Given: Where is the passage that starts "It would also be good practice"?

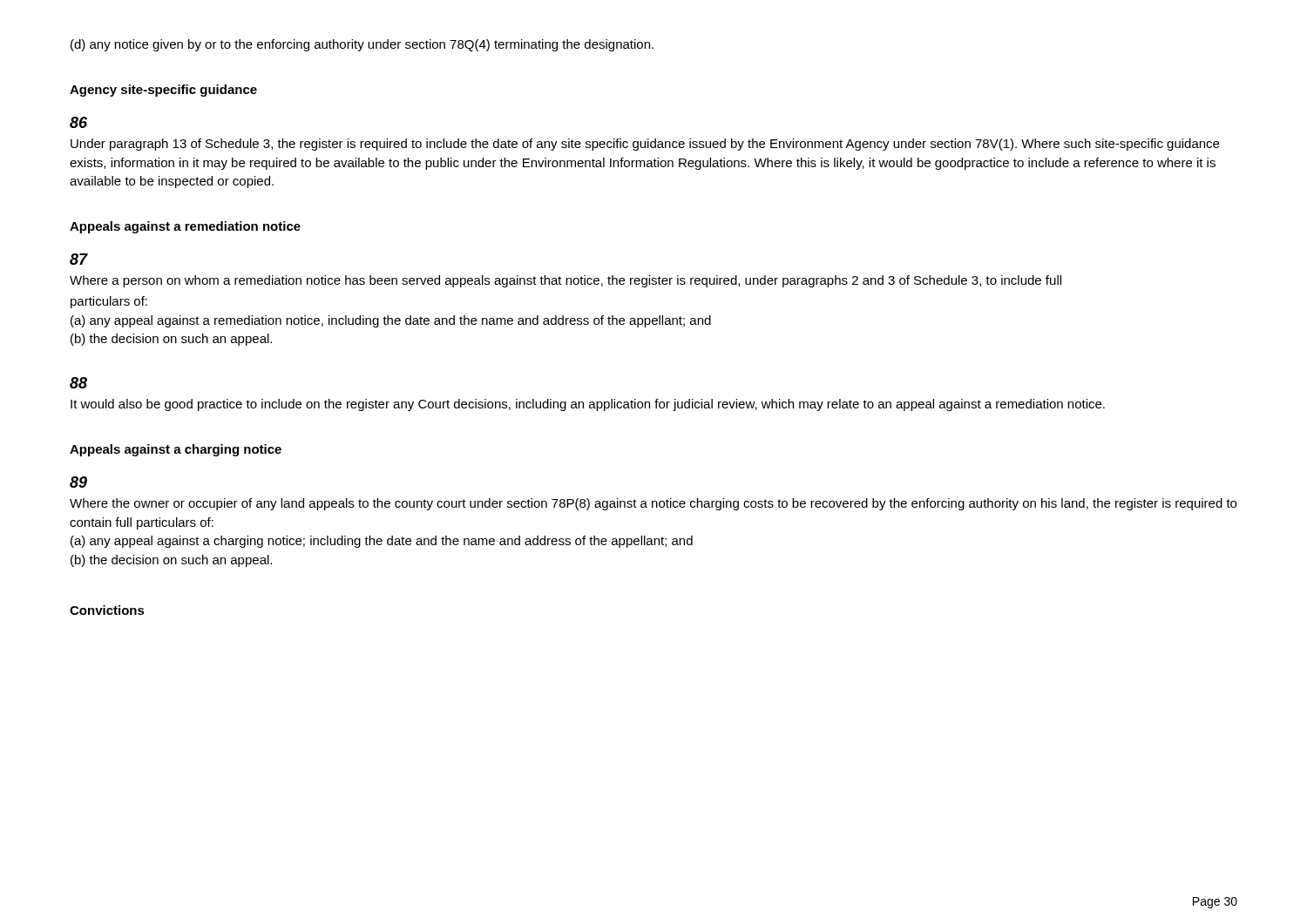Looking at the screenshot, I should tap(588, 404).
